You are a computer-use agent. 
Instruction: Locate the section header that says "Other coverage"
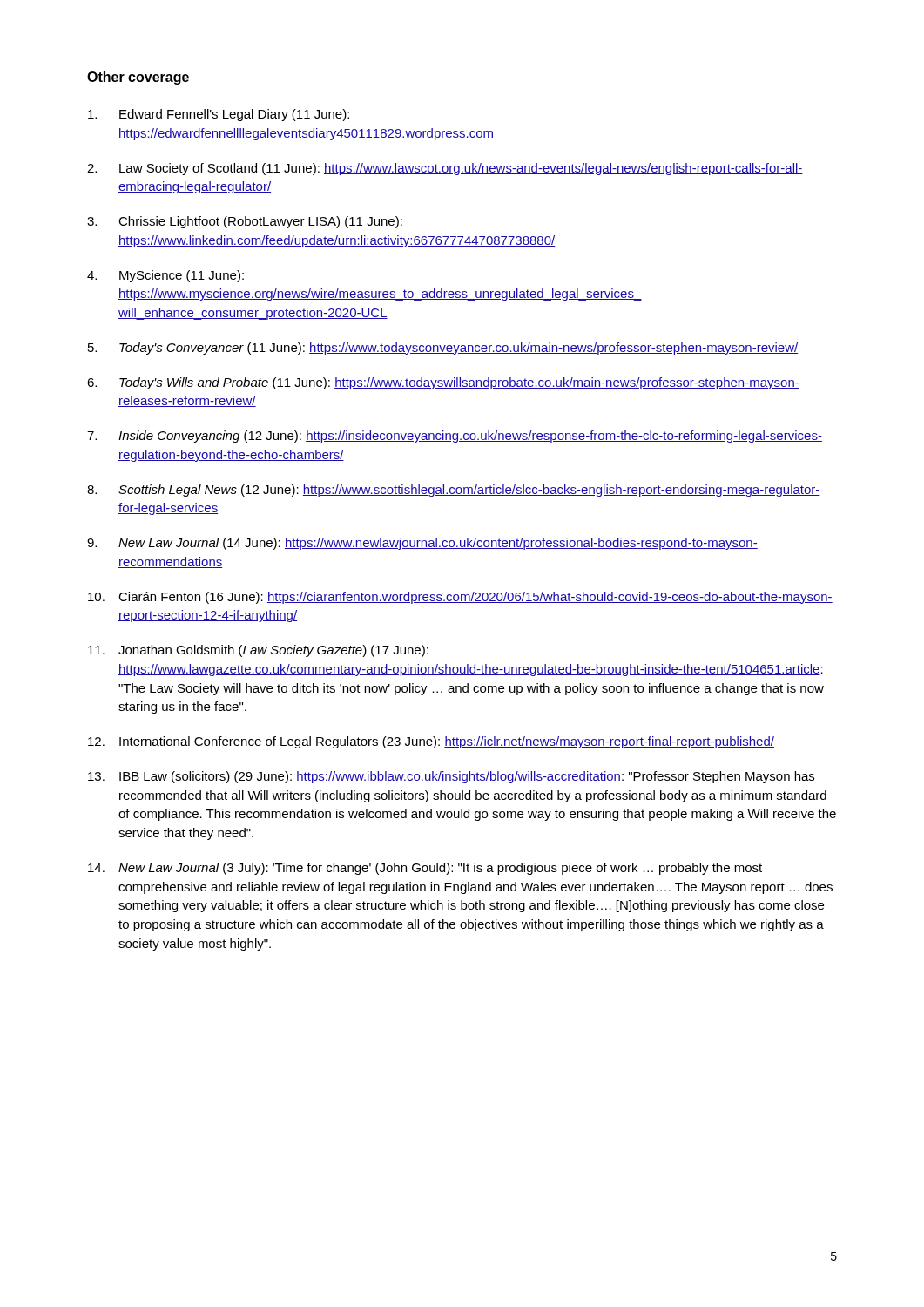pyautogui.click(x=138, y=77)
